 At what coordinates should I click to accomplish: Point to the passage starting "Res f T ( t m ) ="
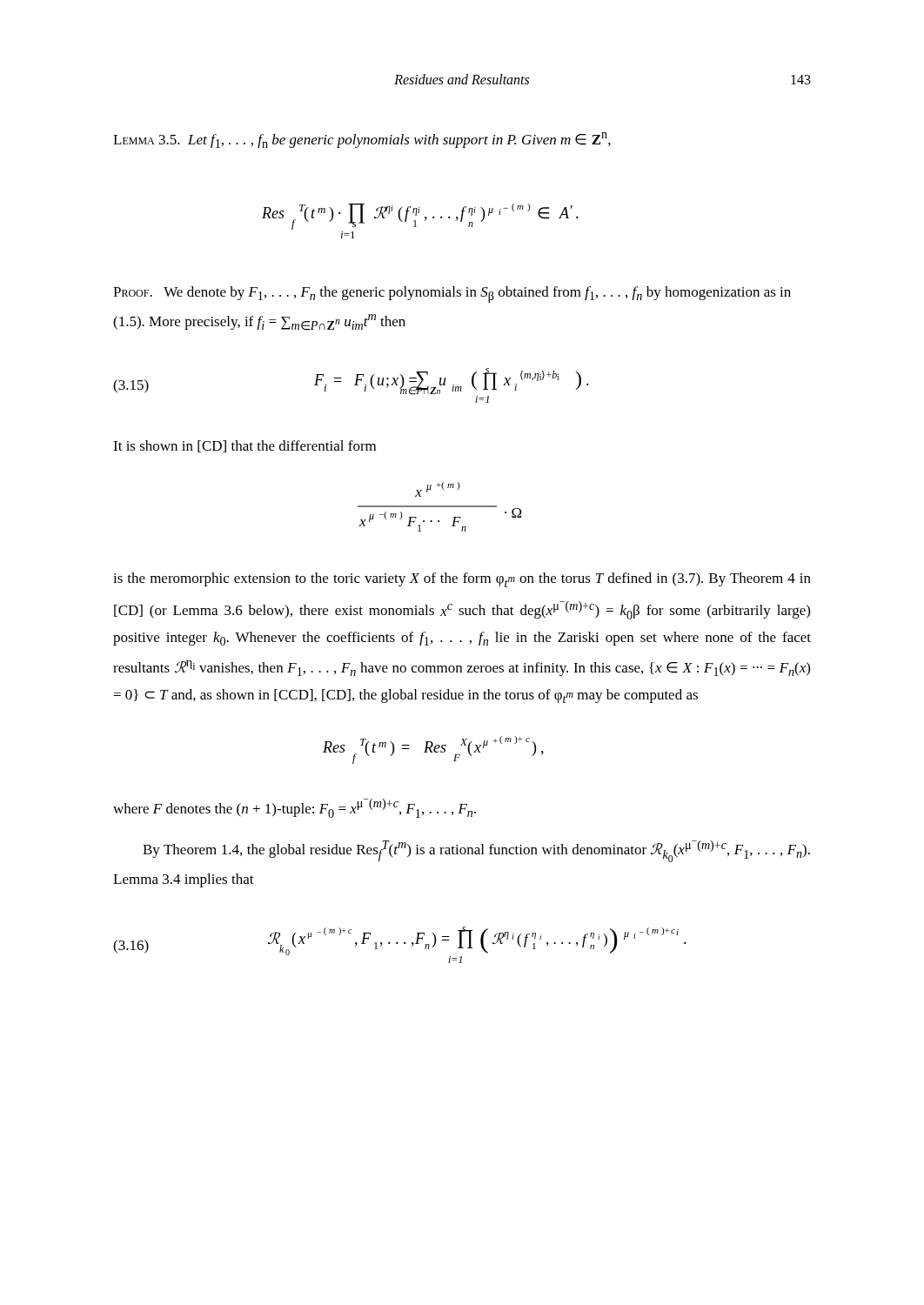[462, 748]
